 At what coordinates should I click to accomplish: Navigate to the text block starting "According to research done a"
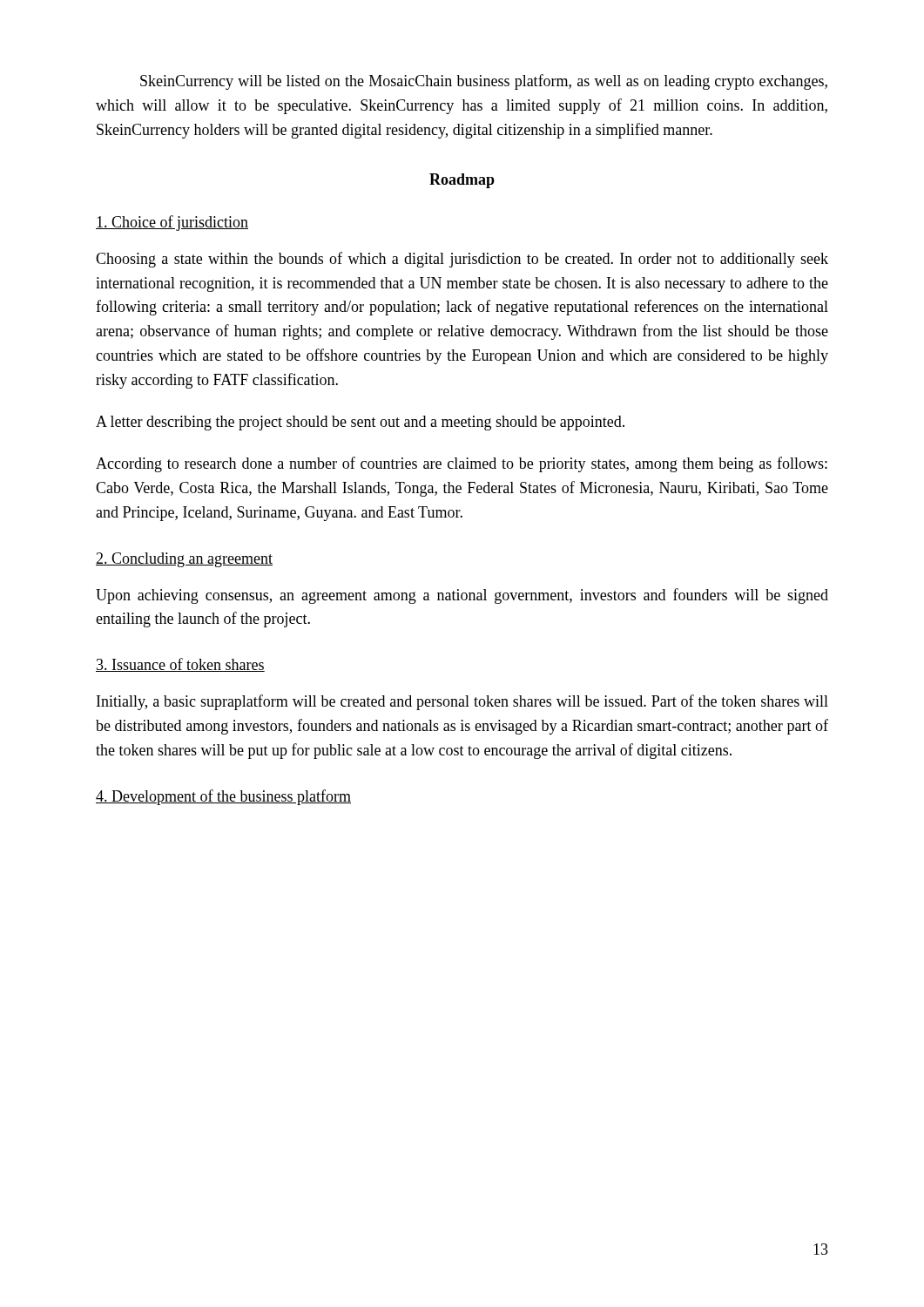click(x=462, y=488)
